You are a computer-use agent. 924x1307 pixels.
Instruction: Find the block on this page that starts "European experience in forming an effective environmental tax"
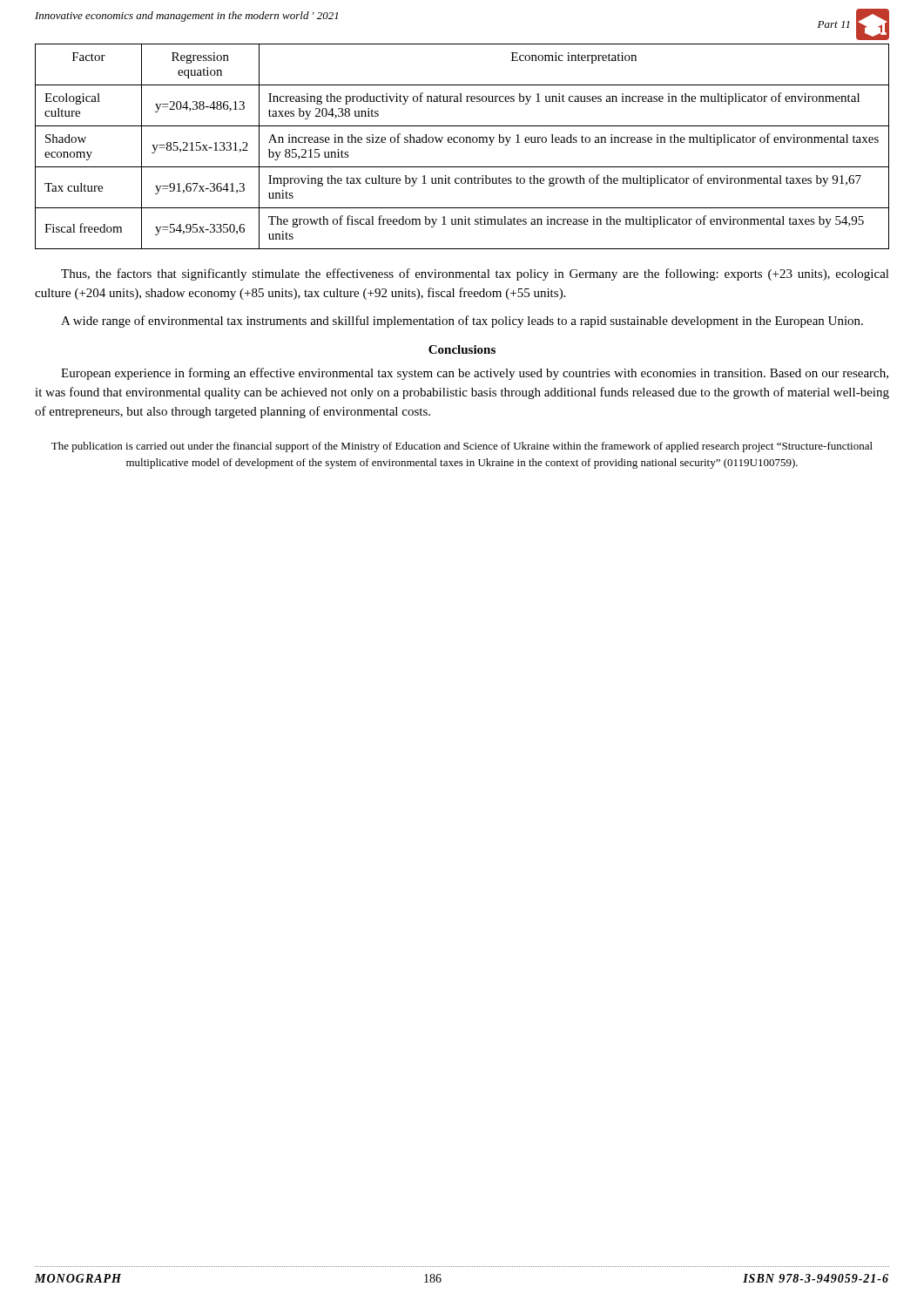tap(462, 392)
